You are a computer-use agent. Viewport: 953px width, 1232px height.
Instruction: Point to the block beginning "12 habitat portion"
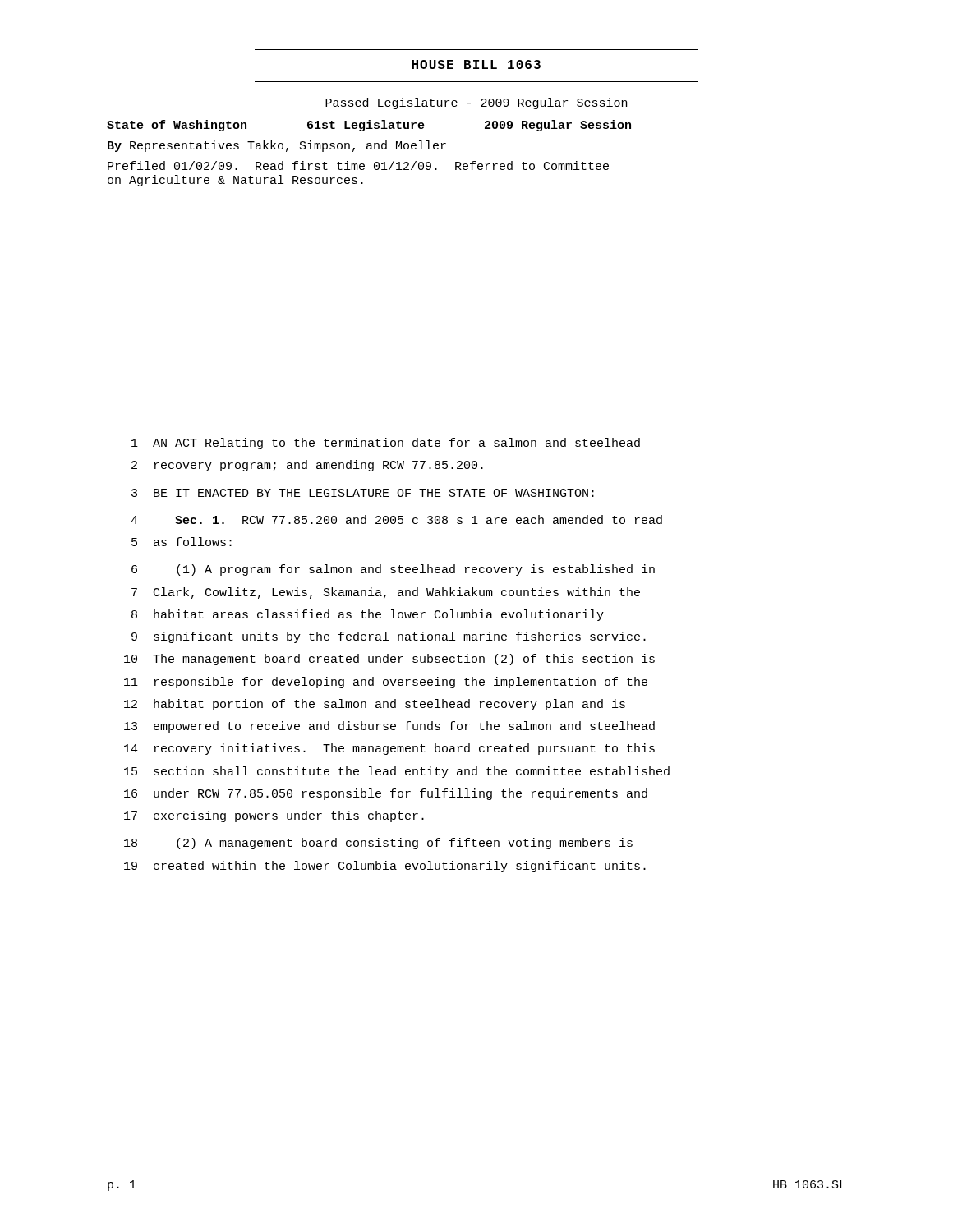click(x=476, y=705)
